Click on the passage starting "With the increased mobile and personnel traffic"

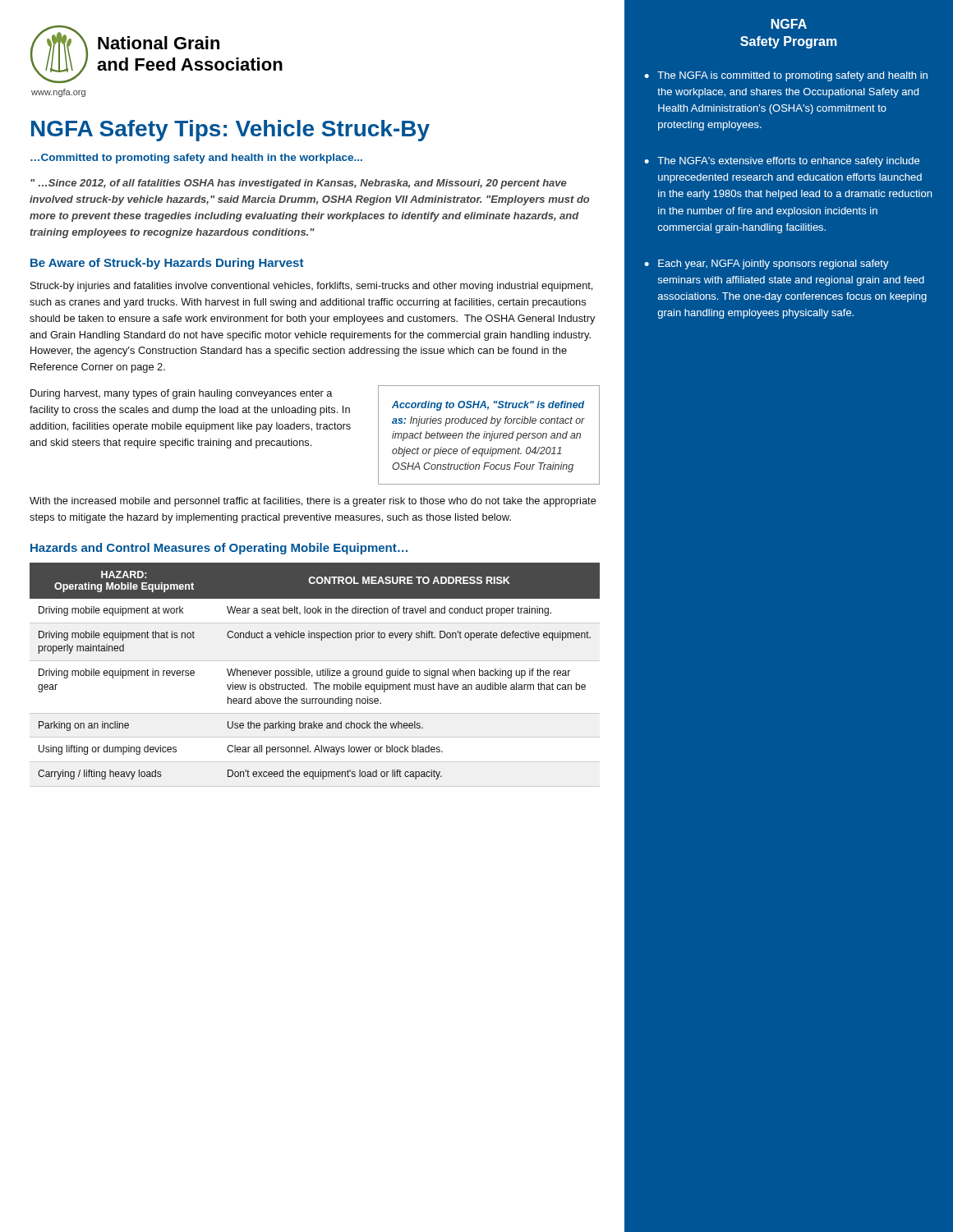[313, 509]
